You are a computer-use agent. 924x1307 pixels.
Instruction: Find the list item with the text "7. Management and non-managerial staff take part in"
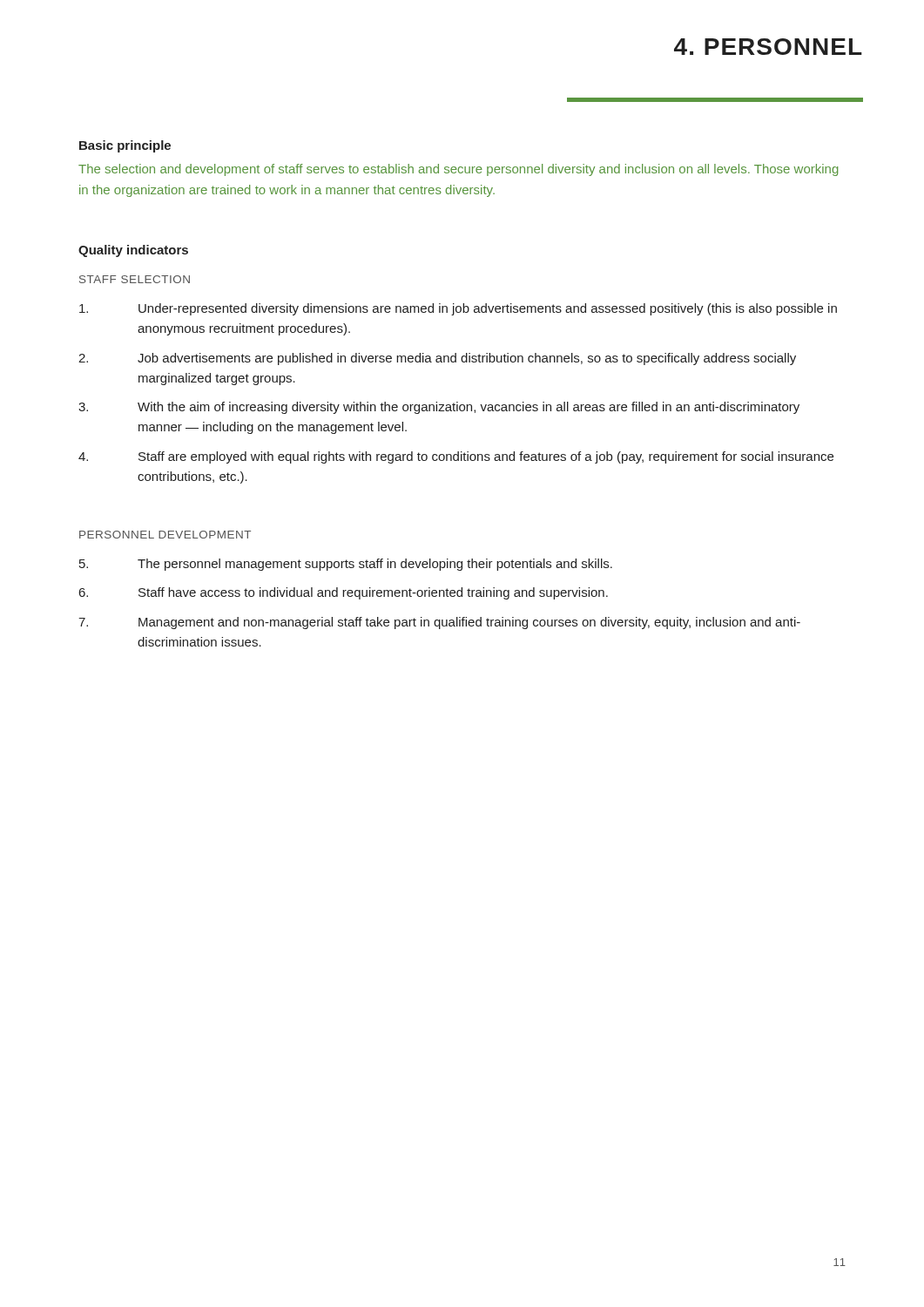click(x=462, y=632)
